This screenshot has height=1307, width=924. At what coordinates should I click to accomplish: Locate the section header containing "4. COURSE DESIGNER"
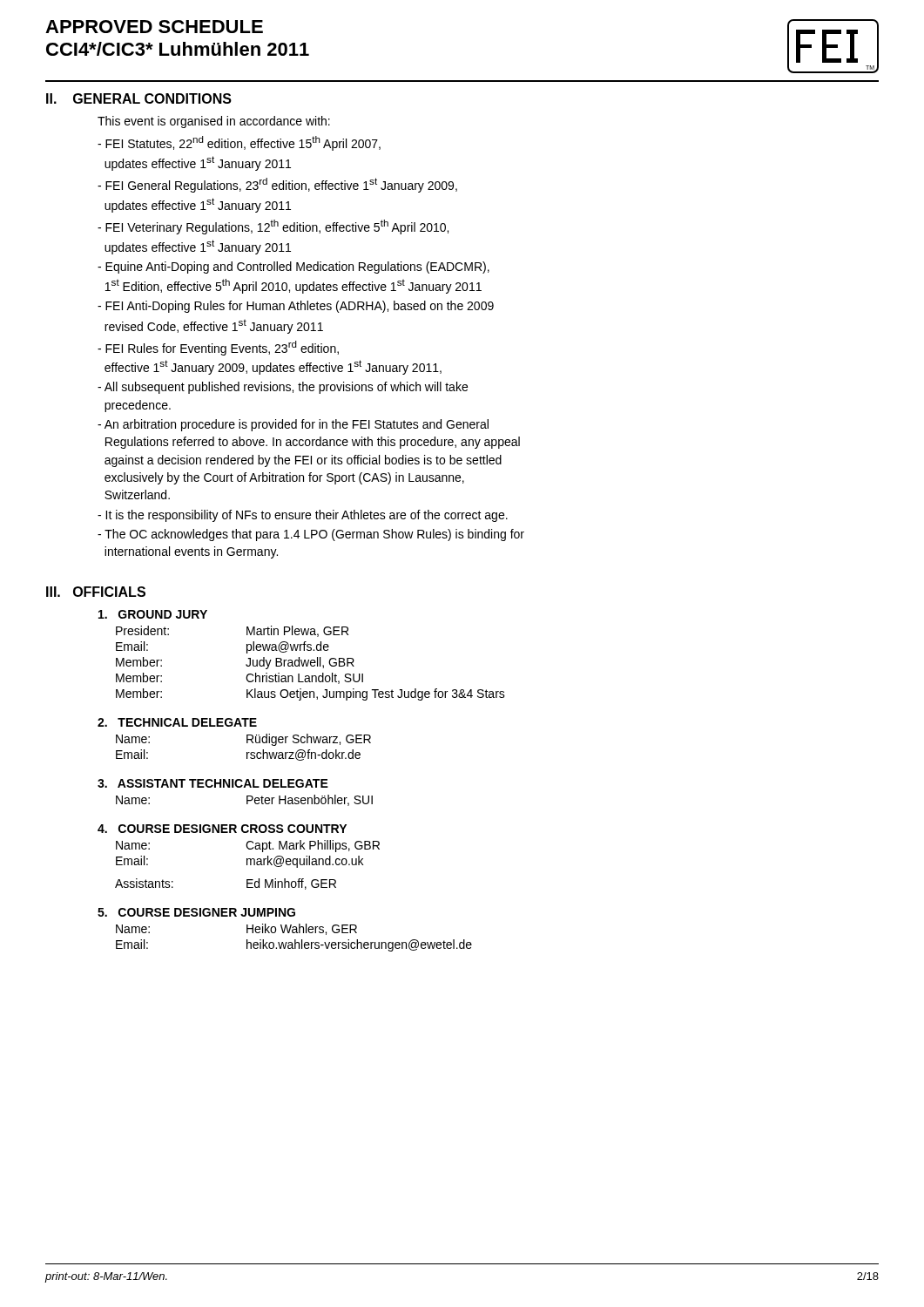222,829
